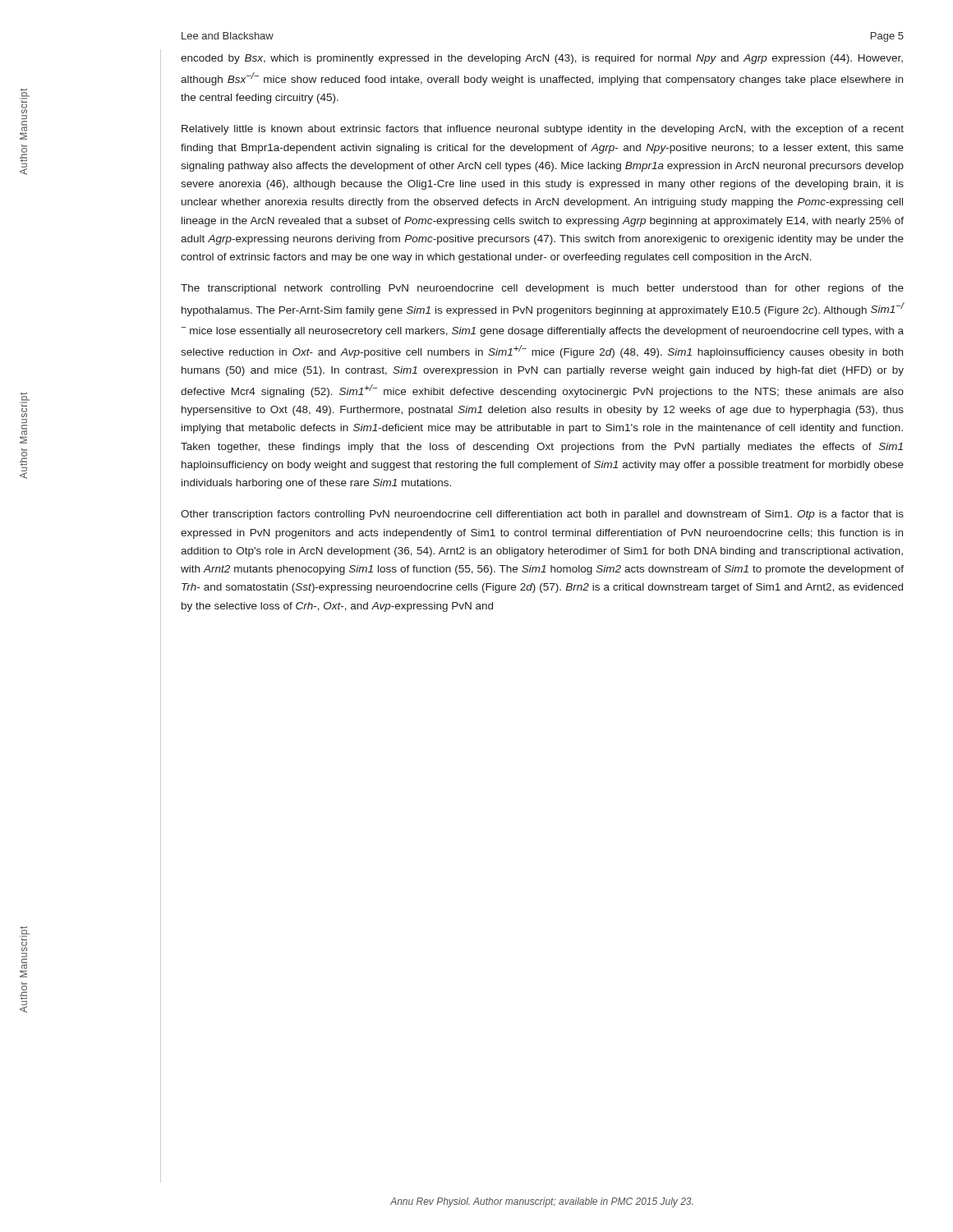The height and width of the screenshot is (1232, 953).
Task: Find the text block that says "Other transcription factors controlling PvN"
Action: [542, 560]
